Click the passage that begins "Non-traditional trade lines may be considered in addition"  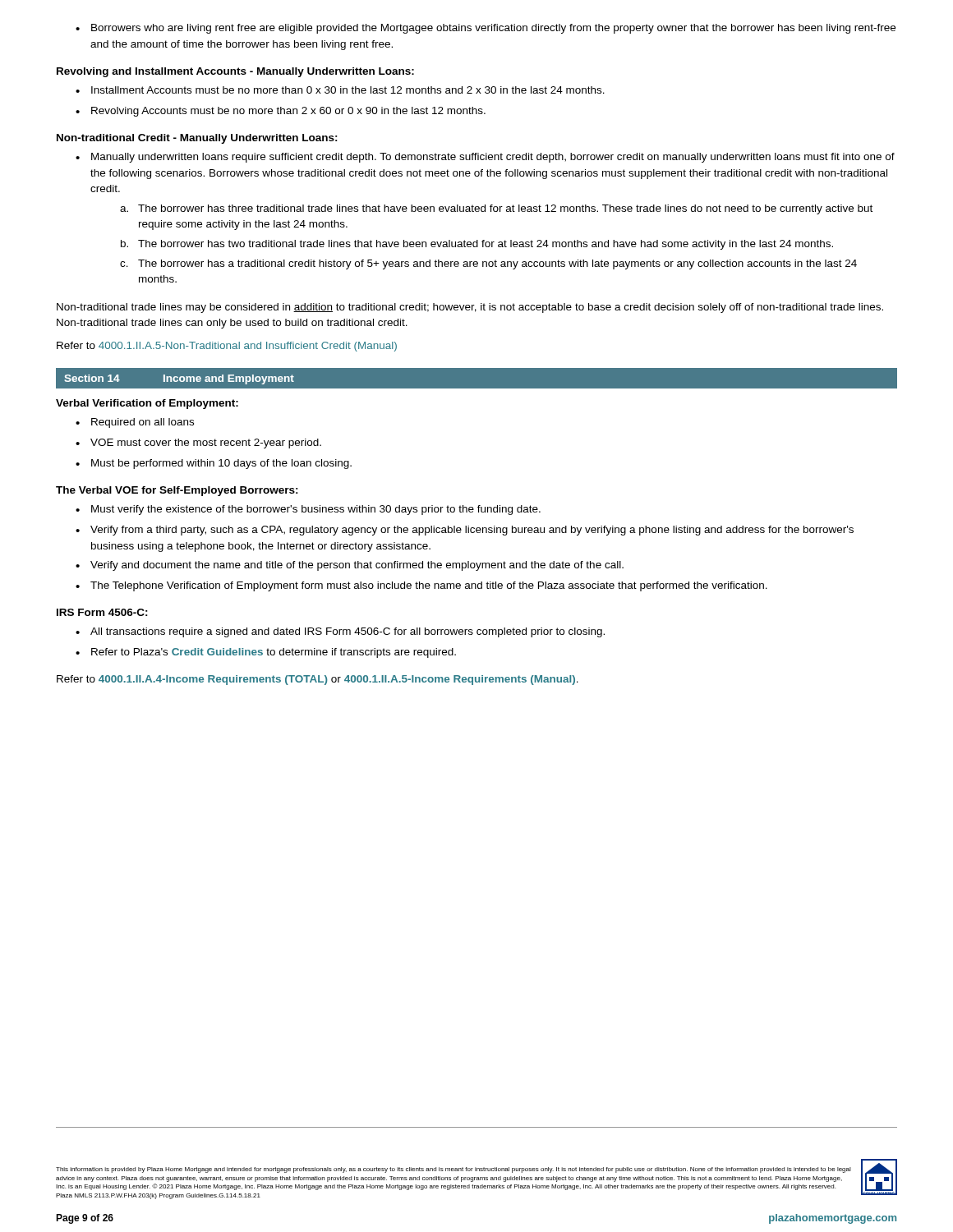point(470,315)
